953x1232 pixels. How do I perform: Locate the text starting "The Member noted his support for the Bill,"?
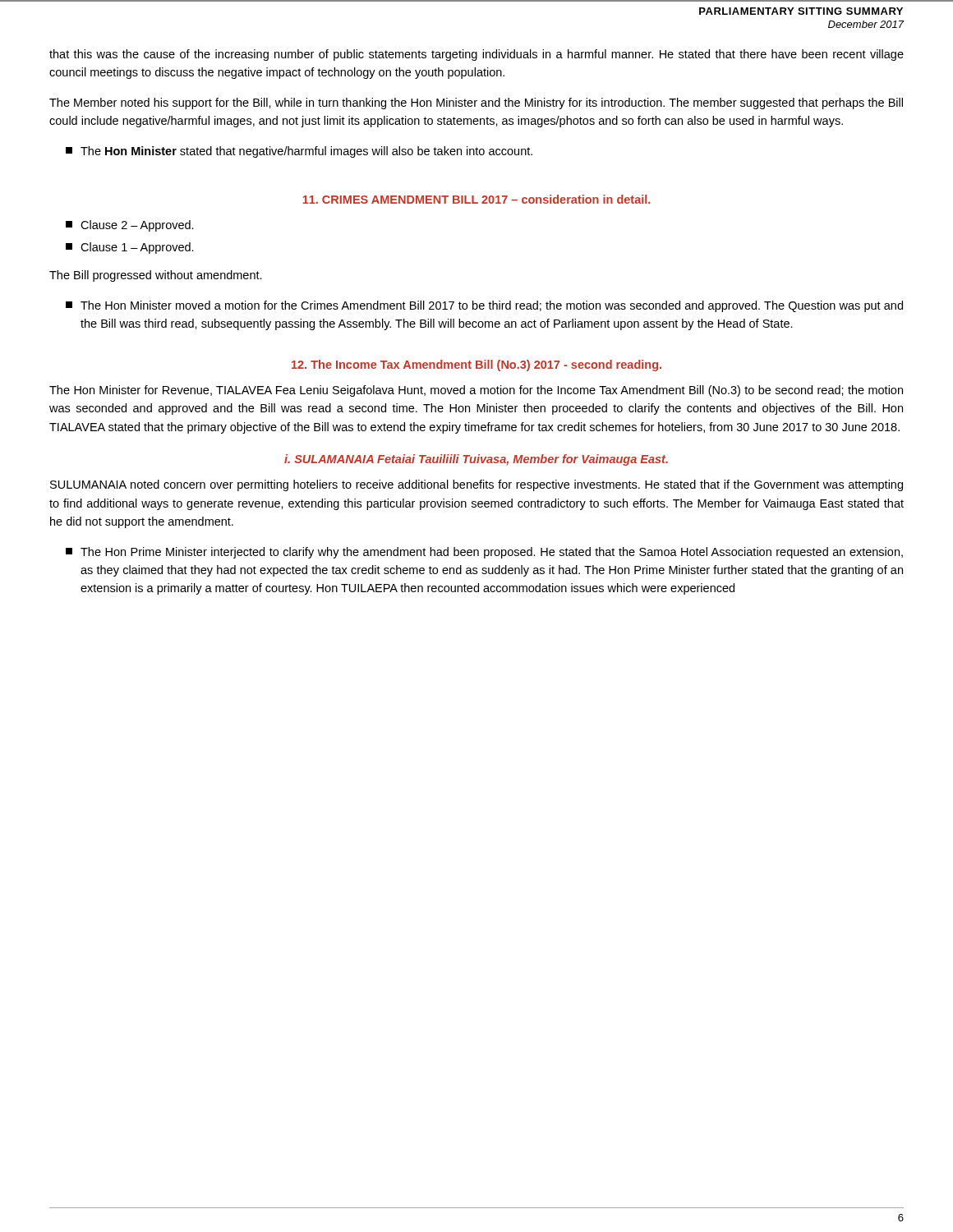click(476, 112)
